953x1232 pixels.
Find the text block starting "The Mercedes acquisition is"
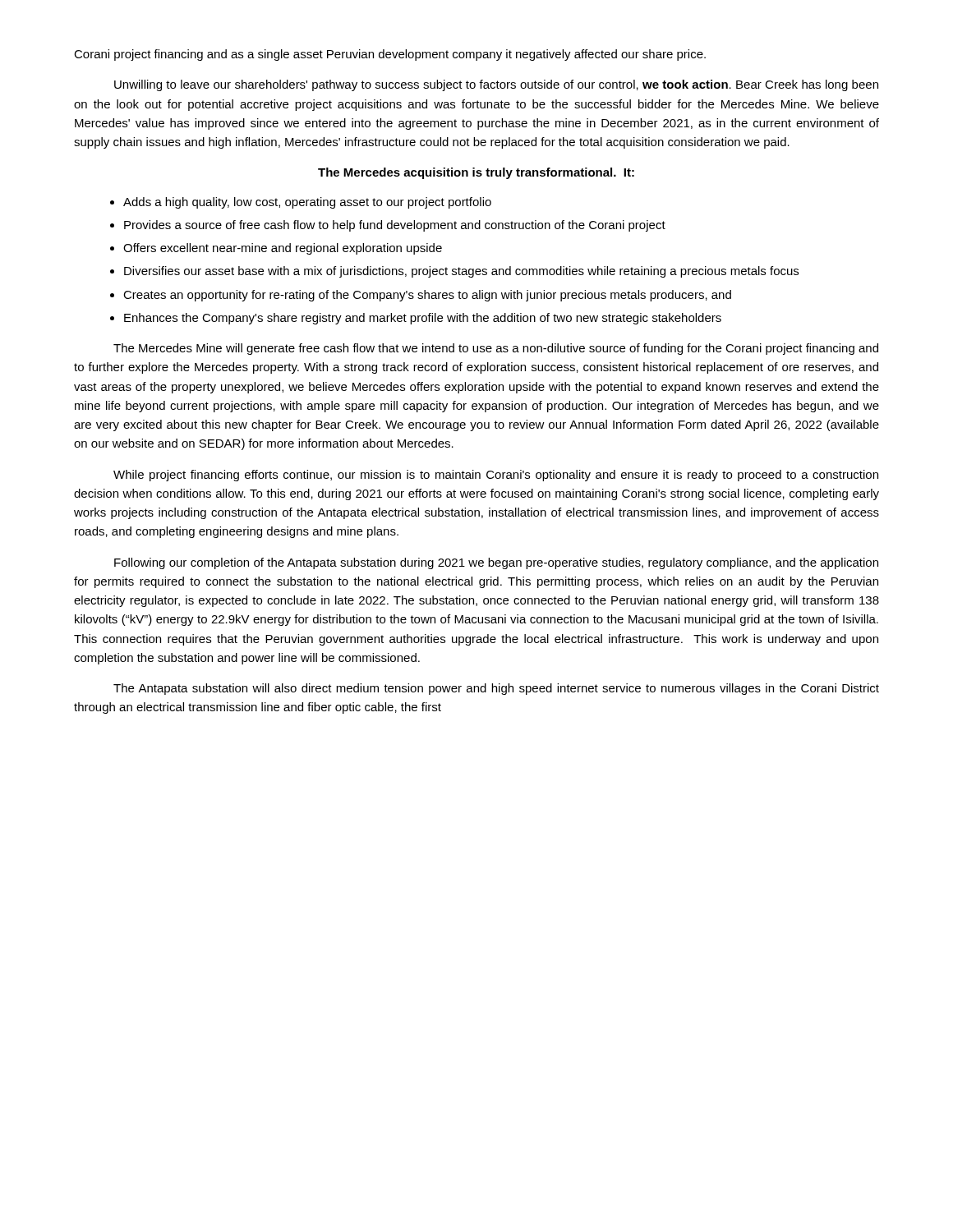476,172
